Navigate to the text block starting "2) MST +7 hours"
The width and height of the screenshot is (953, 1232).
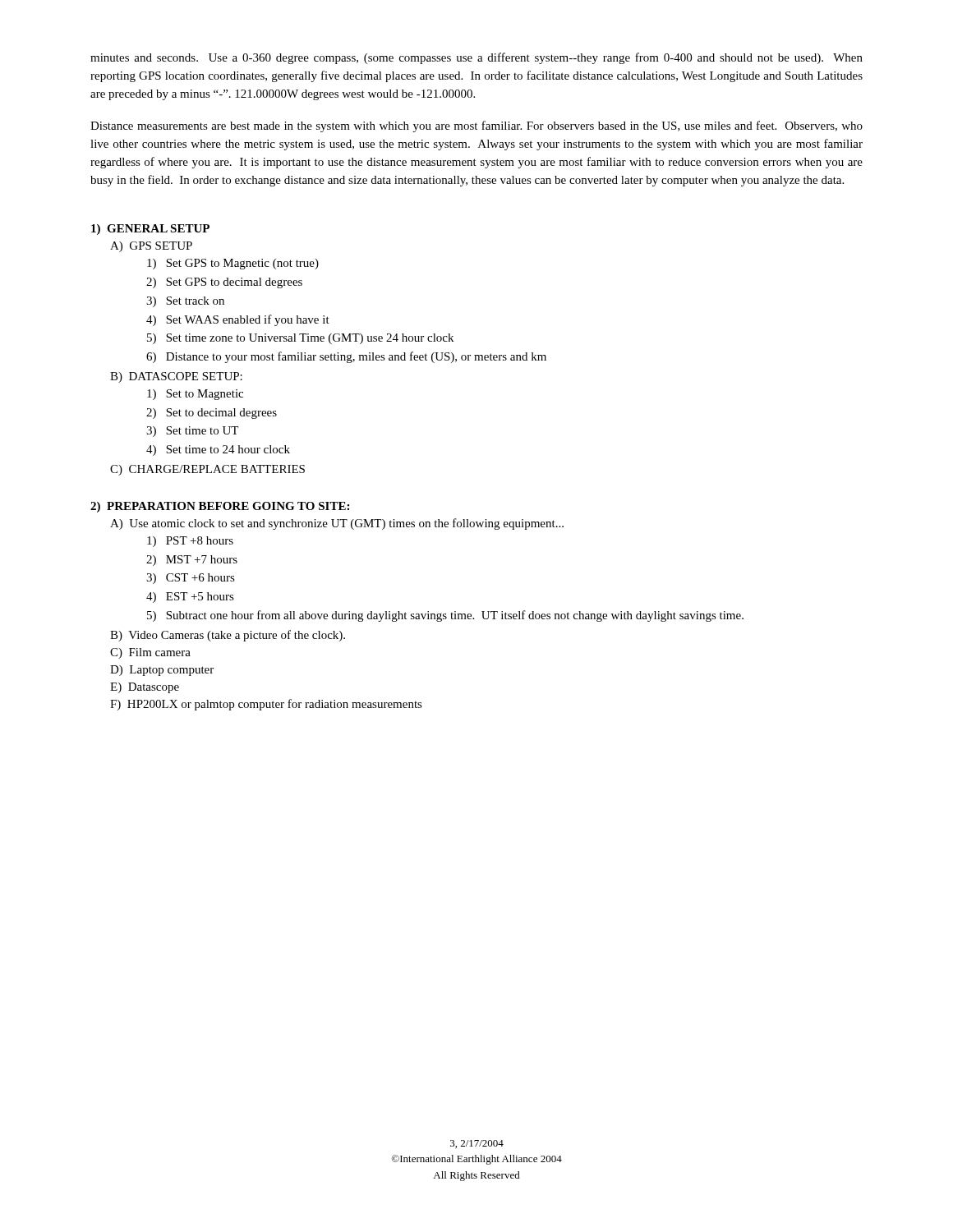pos(192,559)
